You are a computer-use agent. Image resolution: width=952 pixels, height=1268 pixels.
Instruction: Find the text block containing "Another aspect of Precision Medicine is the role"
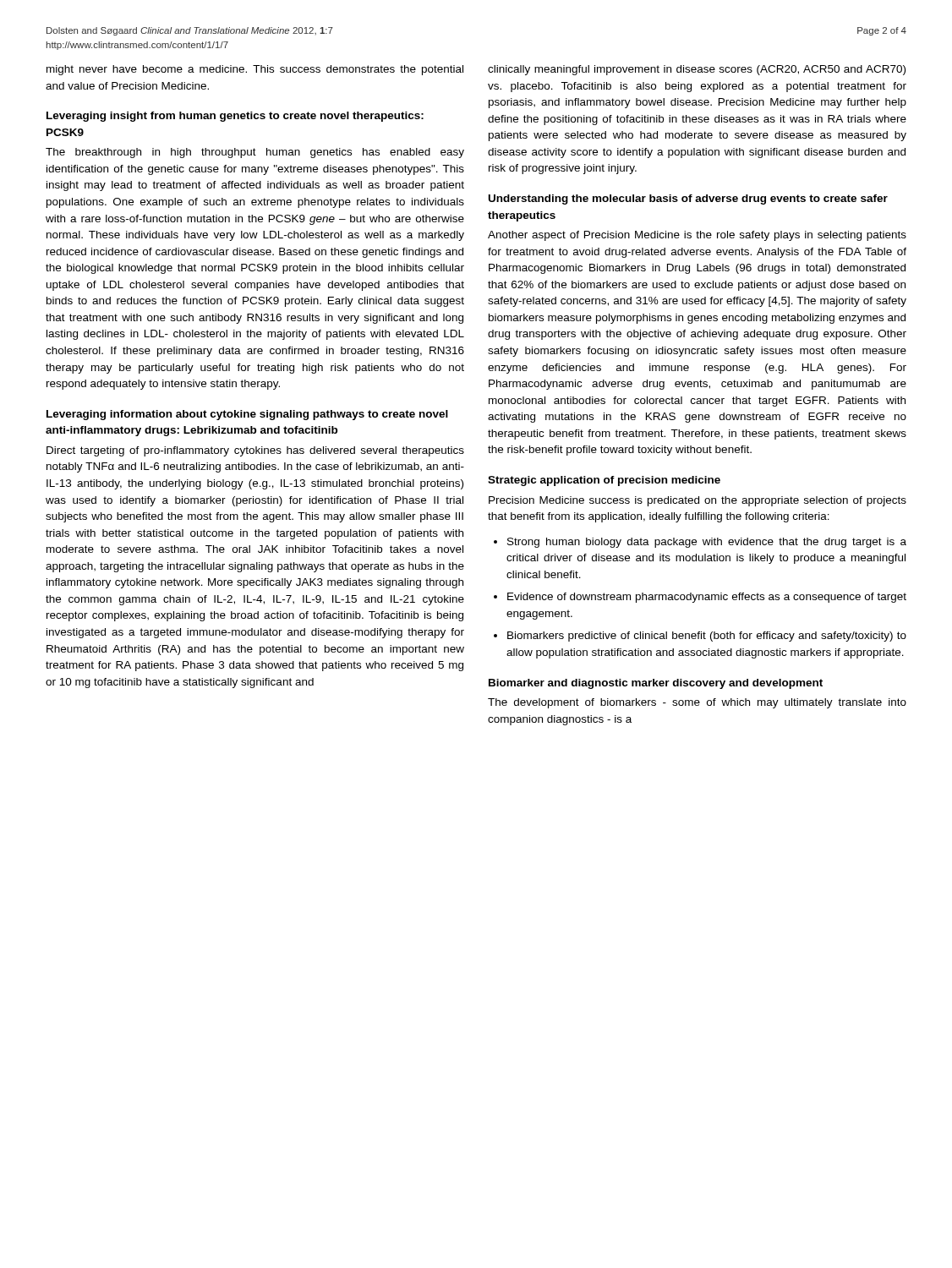point(697,342)
